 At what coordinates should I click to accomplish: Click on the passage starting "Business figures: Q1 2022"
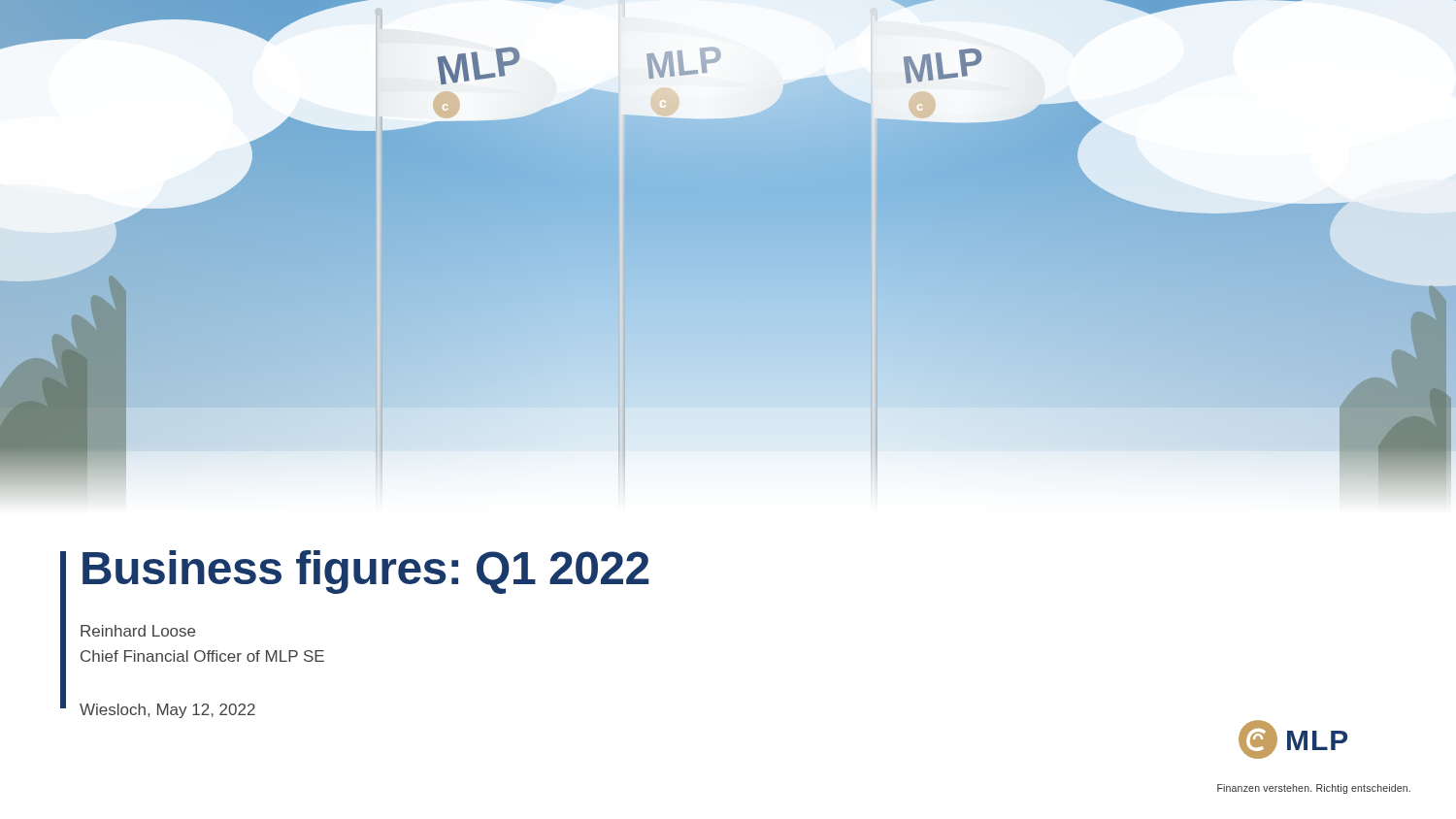365,568
